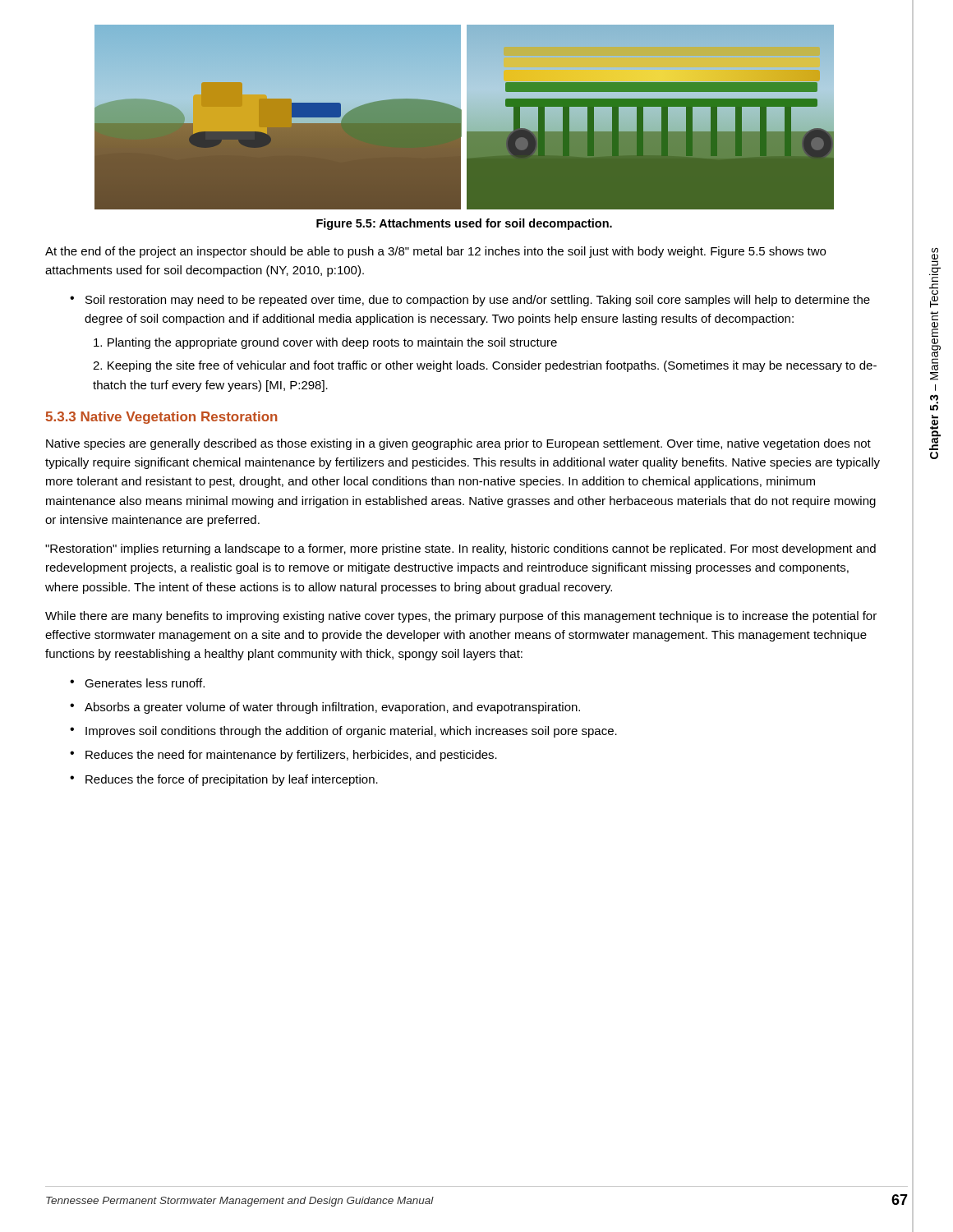
Task: Click on the passage starting "• Improves soil"
Action: point(476,731)
